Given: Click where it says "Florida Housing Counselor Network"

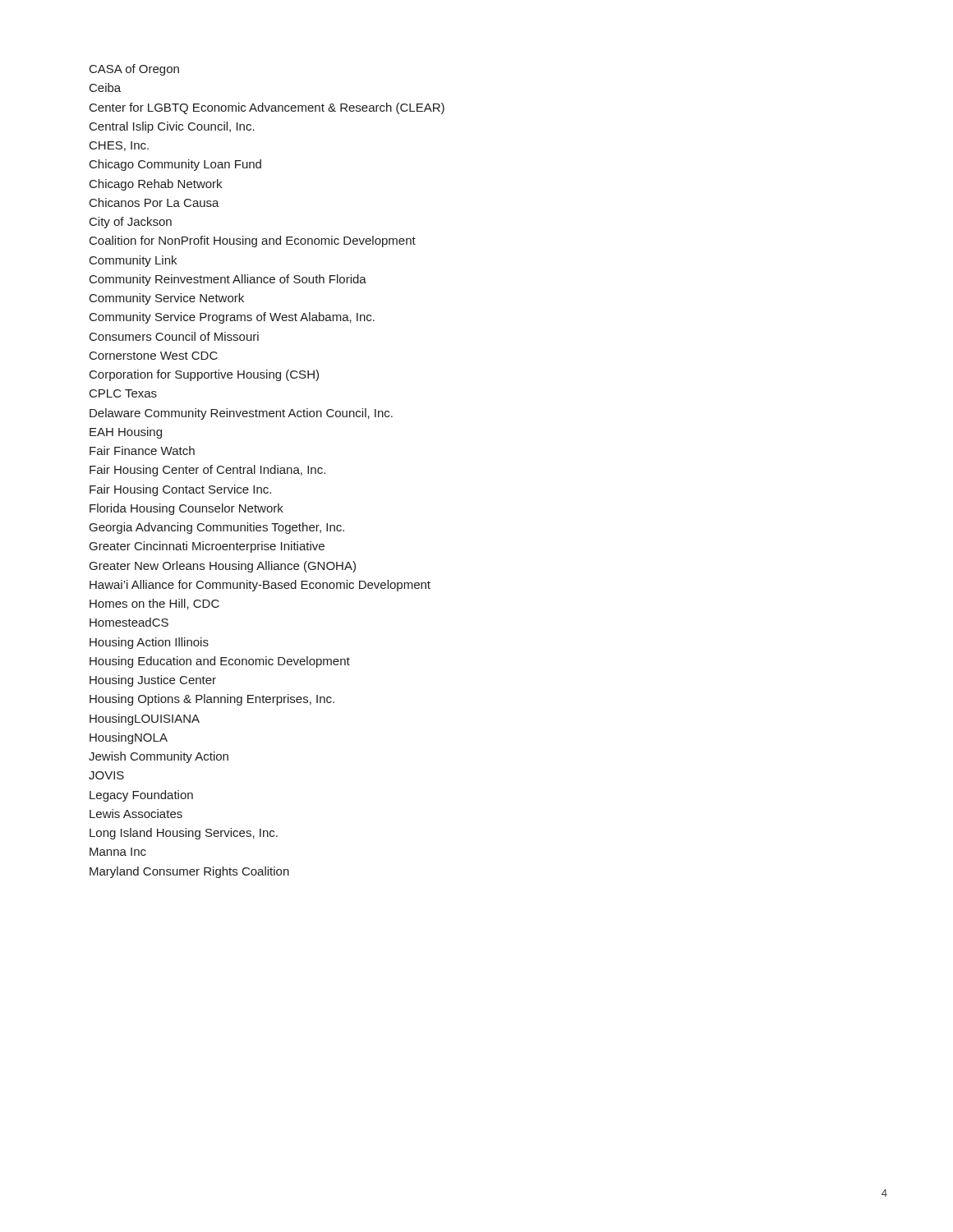Looking at the screenshot, I should tap(186, 508).
